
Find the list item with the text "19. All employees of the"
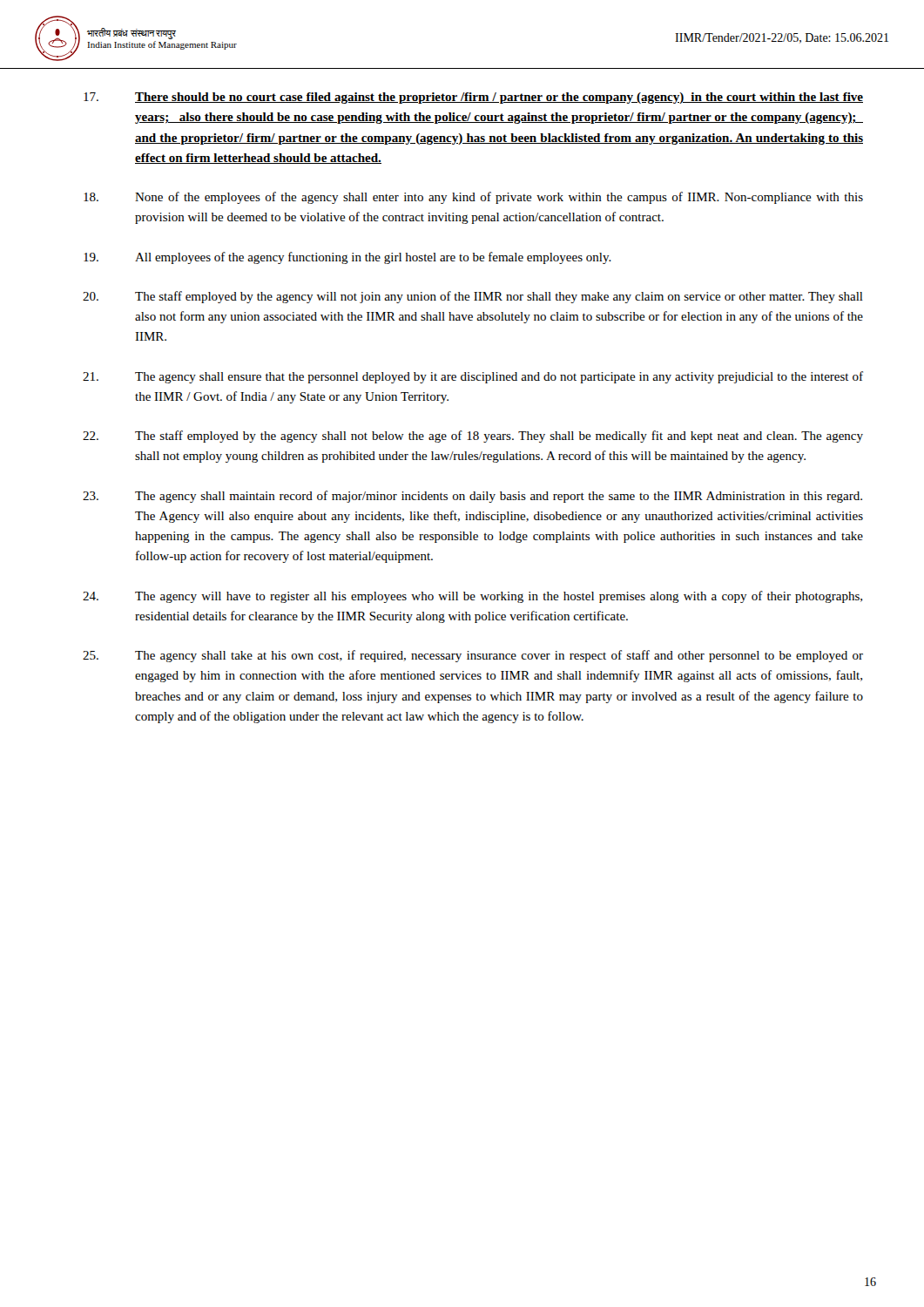click(x=473, y=257)
